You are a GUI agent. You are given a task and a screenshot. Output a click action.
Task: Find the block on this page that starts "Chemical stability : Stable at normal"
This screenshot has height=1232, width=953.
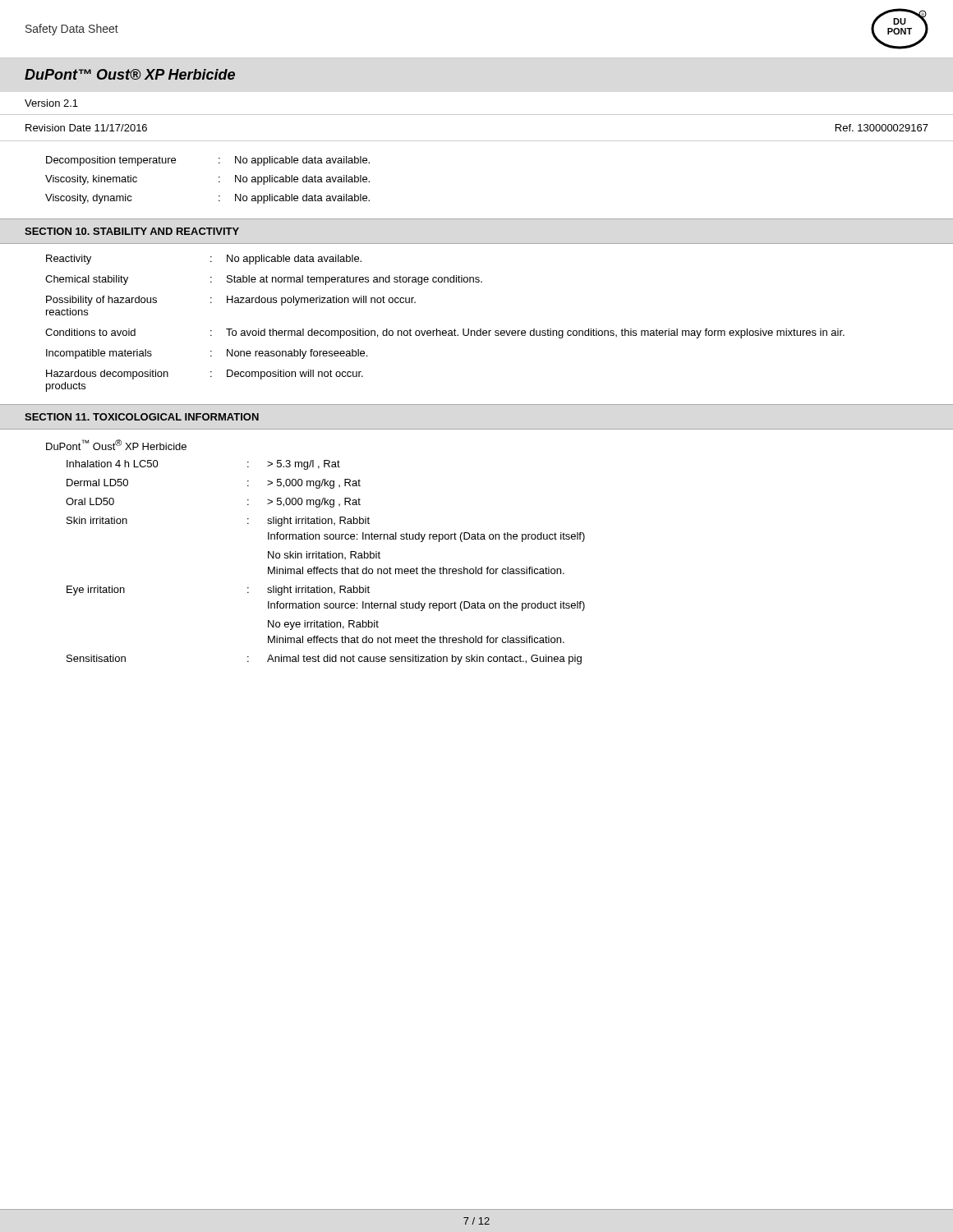(476, 279)
